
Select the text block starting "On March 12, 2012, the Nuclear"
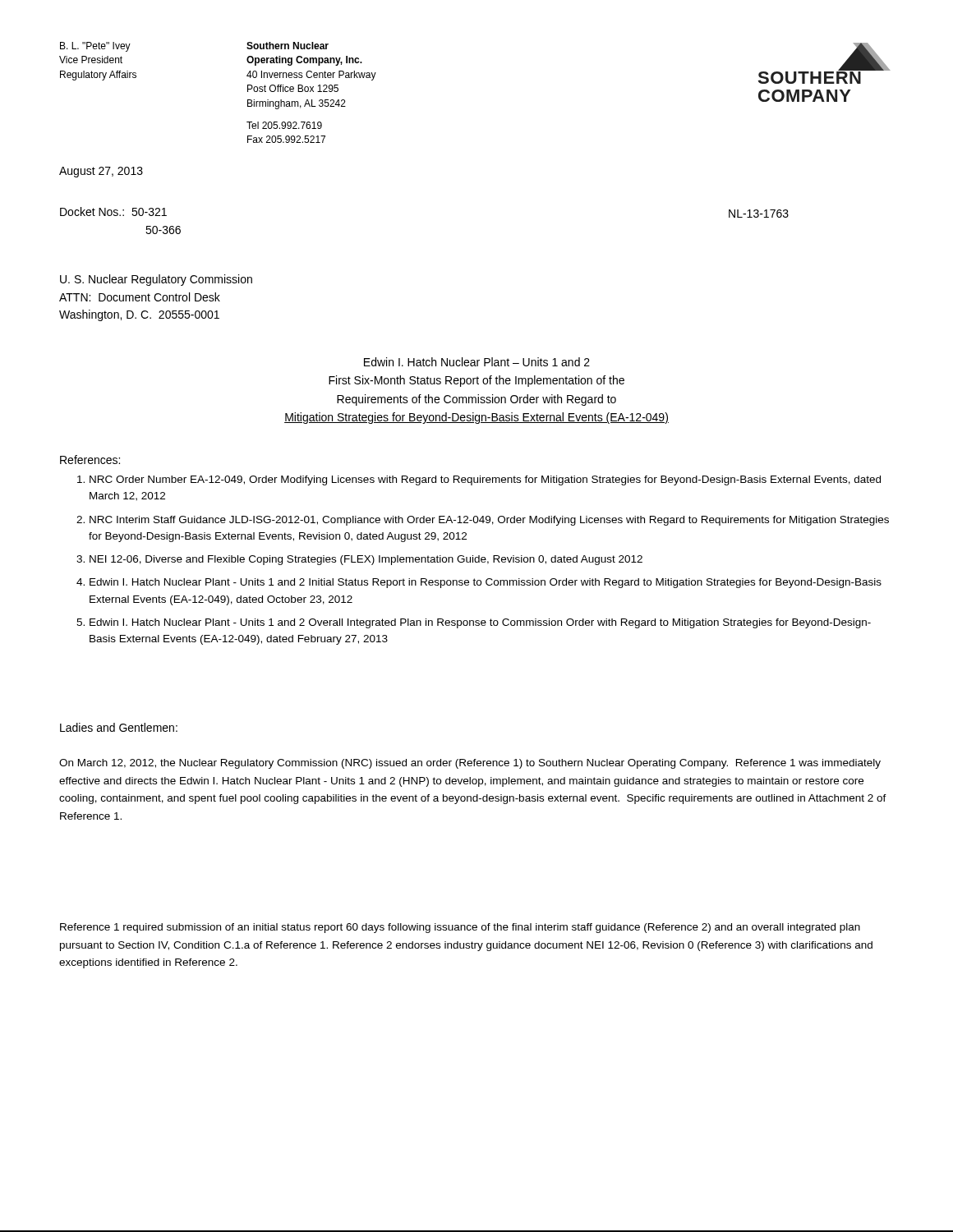tap(476, 789)
